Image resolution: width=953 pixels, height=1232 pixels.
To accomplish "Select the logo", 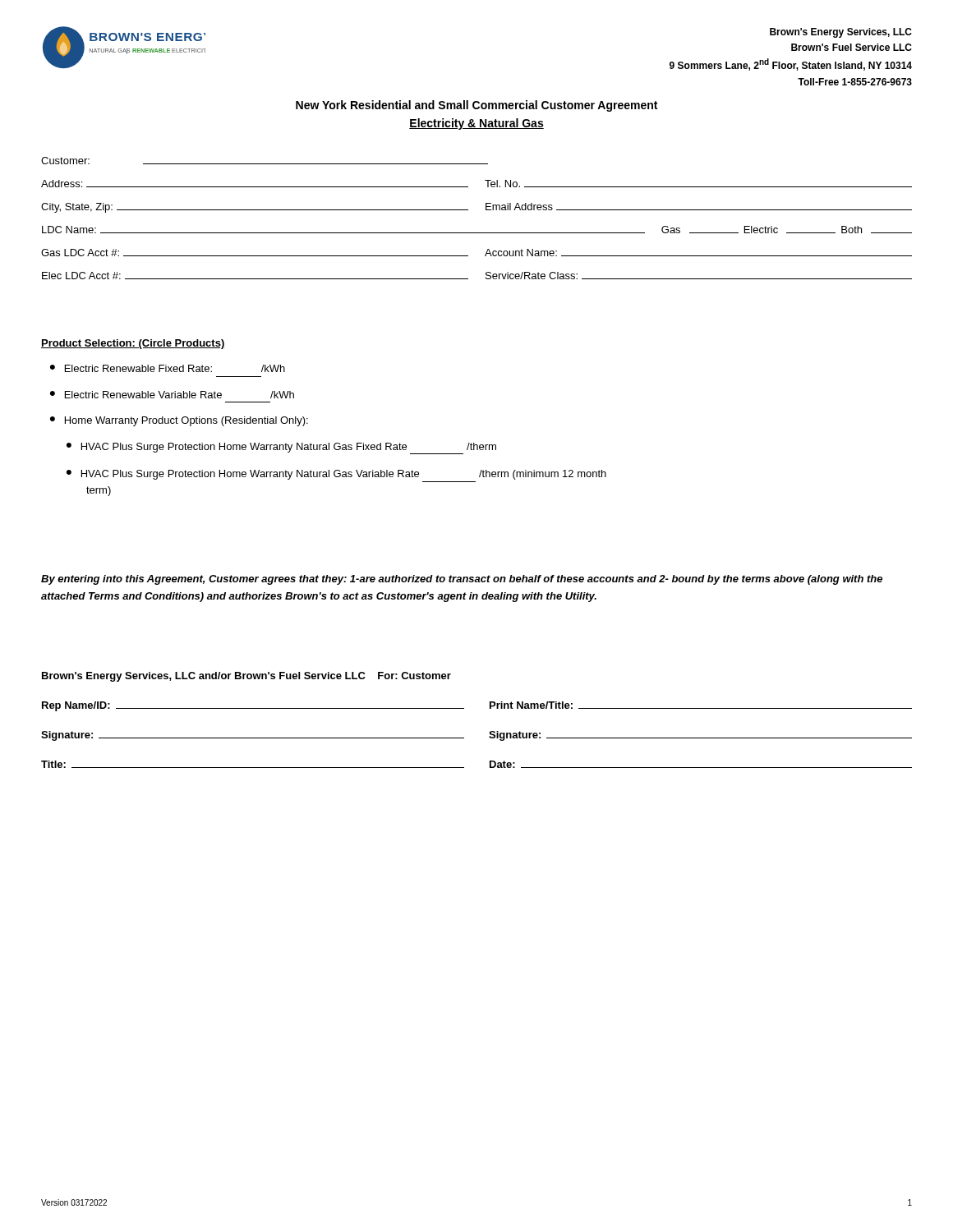I will click(123, 49).
